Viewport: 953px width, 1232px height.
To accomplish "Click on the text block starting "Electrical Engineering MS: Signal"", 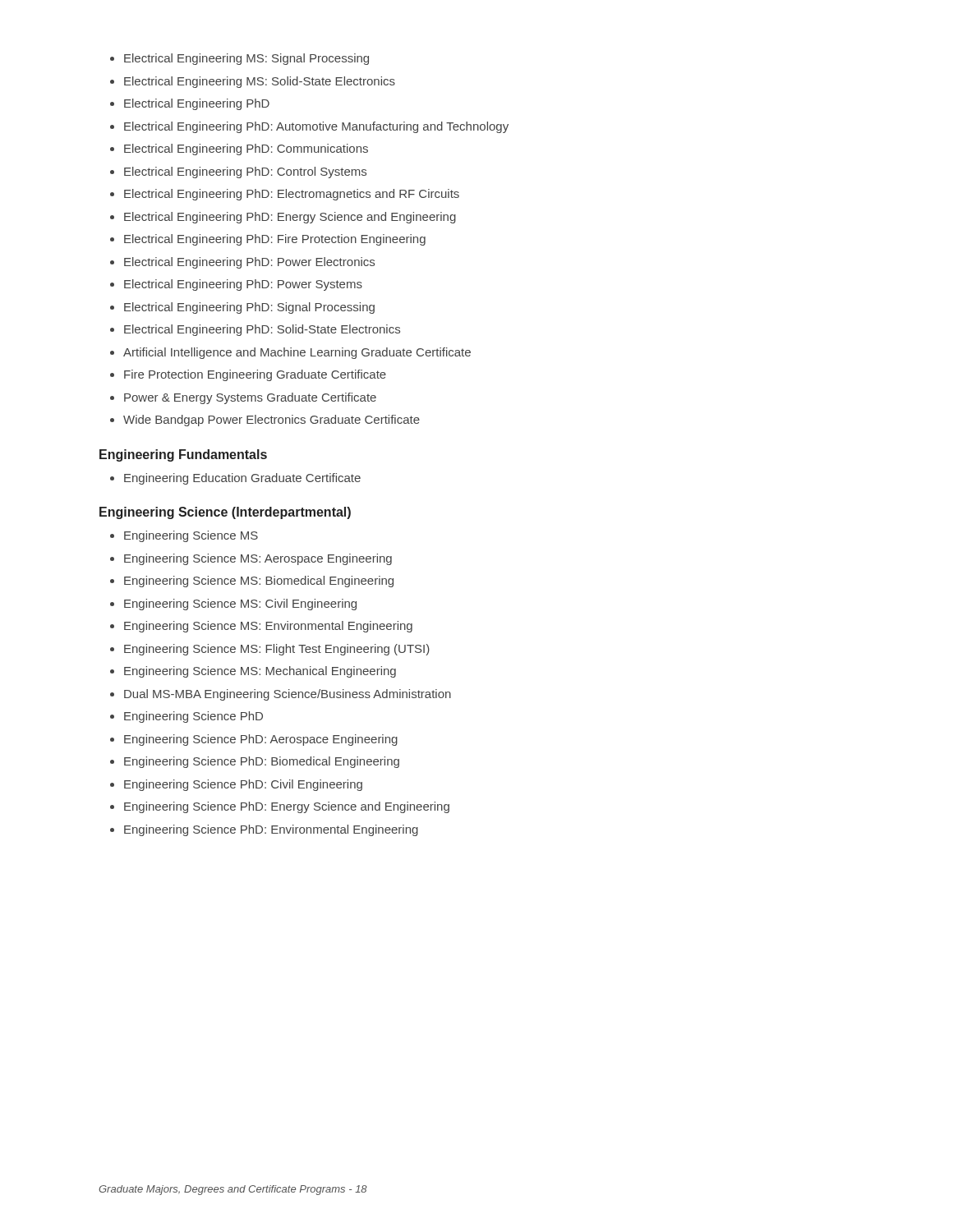I will click(x=246, y=59).
